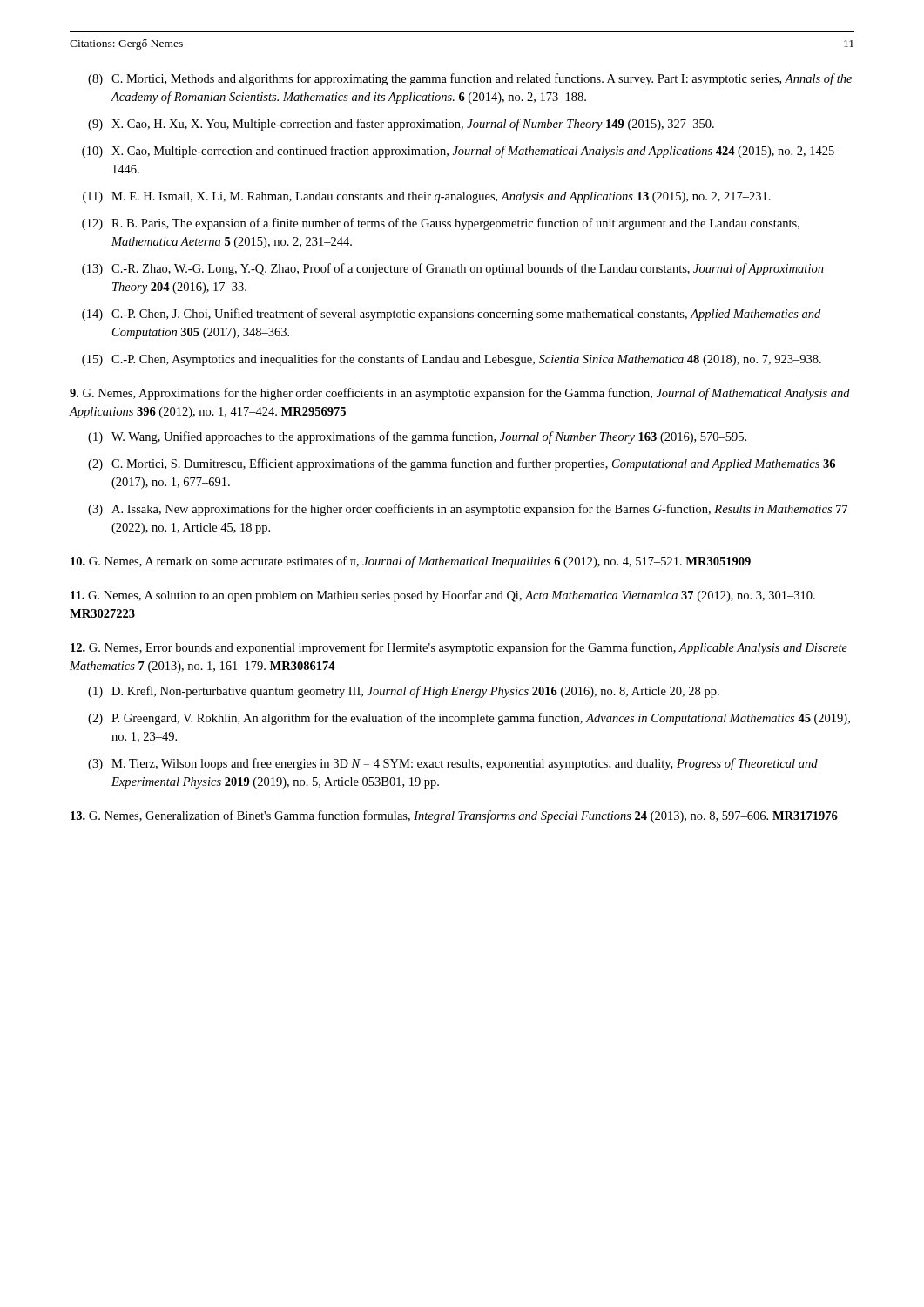Select the list item that says "(3) A. Issaka, New approximations for the"
924x1307 pixels.
coord(462,519)
